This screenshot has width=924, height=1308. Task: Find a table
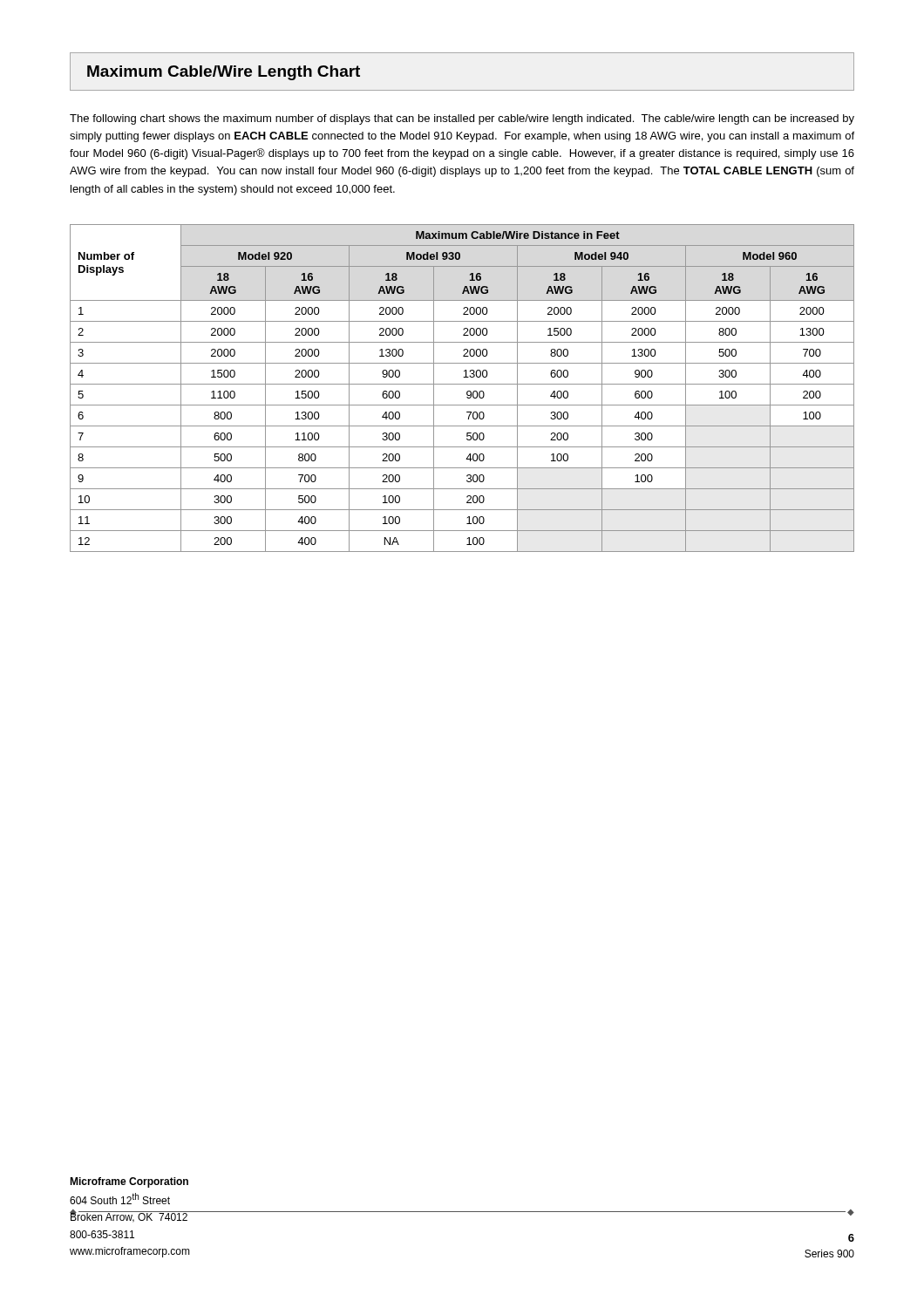click(x=462, y=388)
